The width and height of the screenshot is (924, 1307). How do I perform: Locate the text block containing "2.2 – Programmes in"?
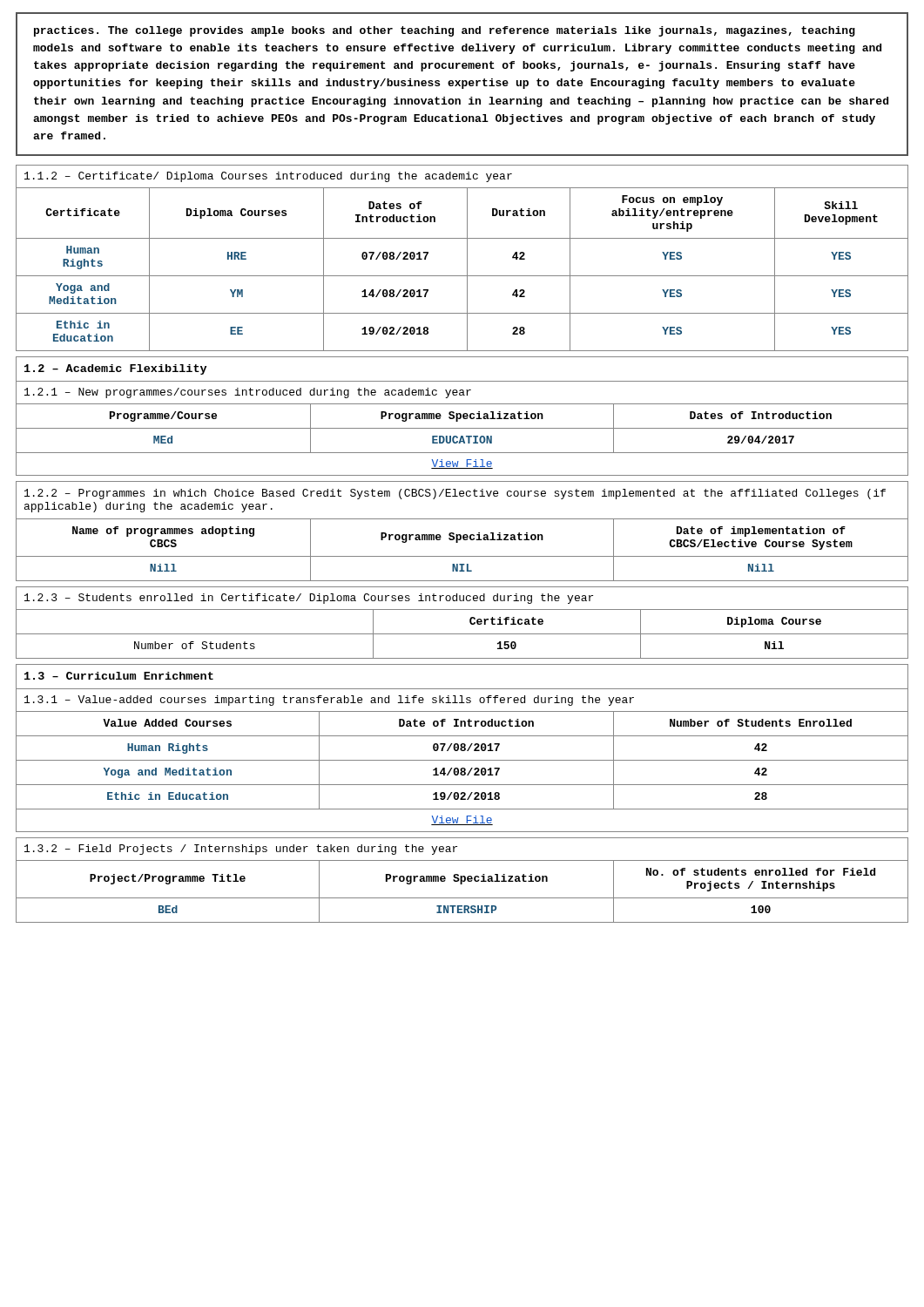click(x=455, y=500)
